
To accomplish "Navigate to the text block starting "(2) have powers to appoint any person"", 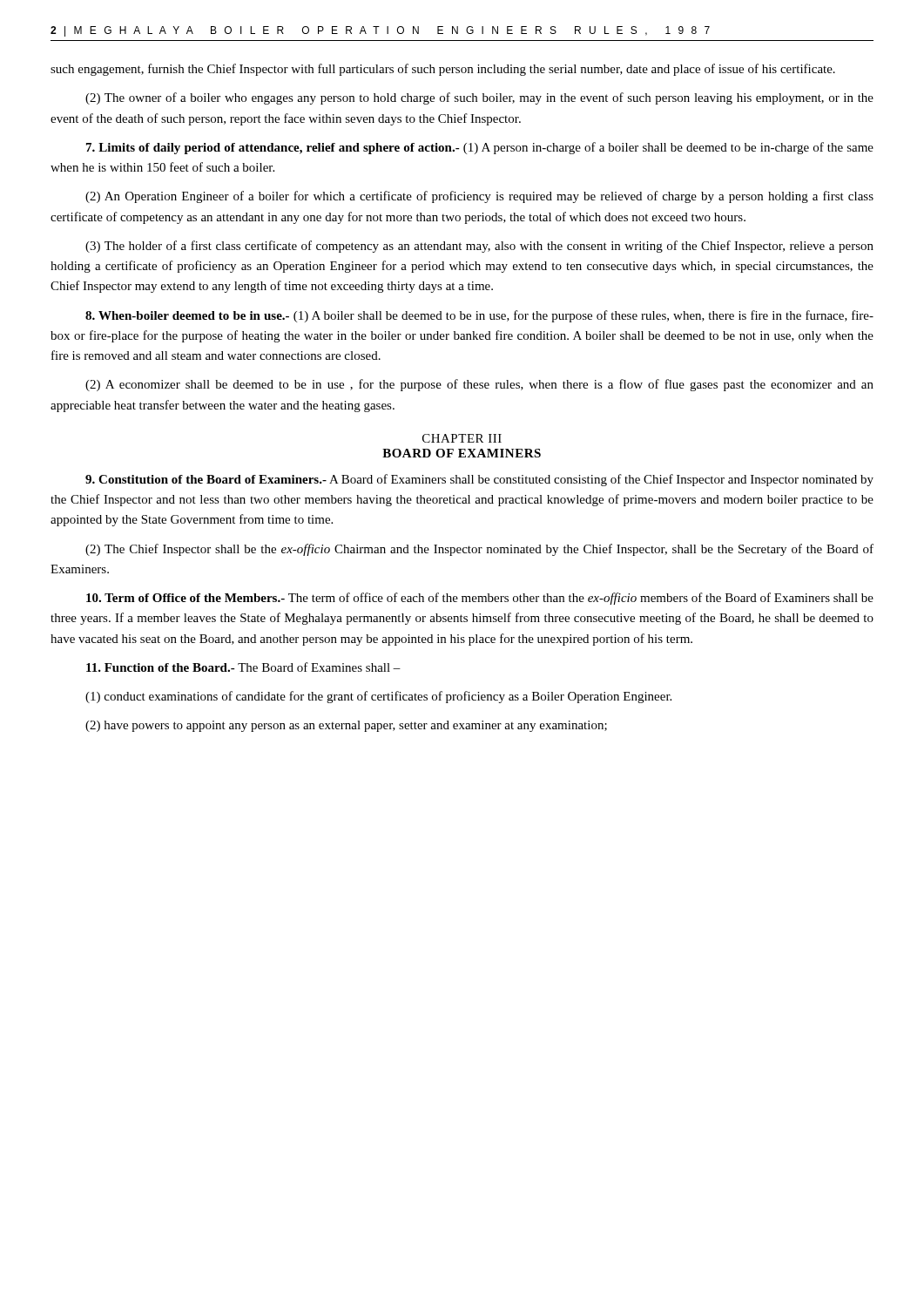I will [346, 725].
